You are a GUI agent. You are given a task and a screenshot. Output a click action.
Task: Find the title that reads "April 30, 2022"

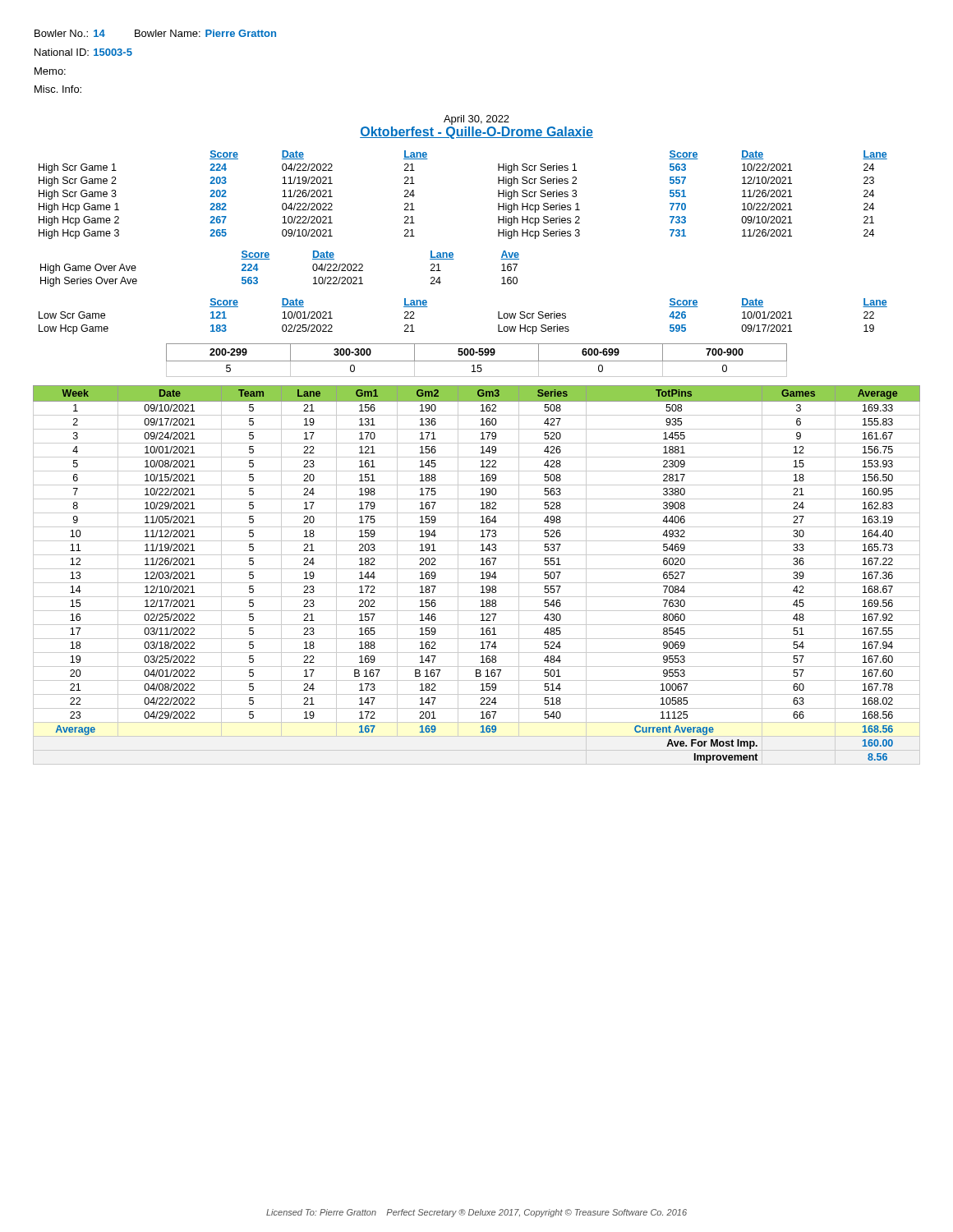[476, 126]
